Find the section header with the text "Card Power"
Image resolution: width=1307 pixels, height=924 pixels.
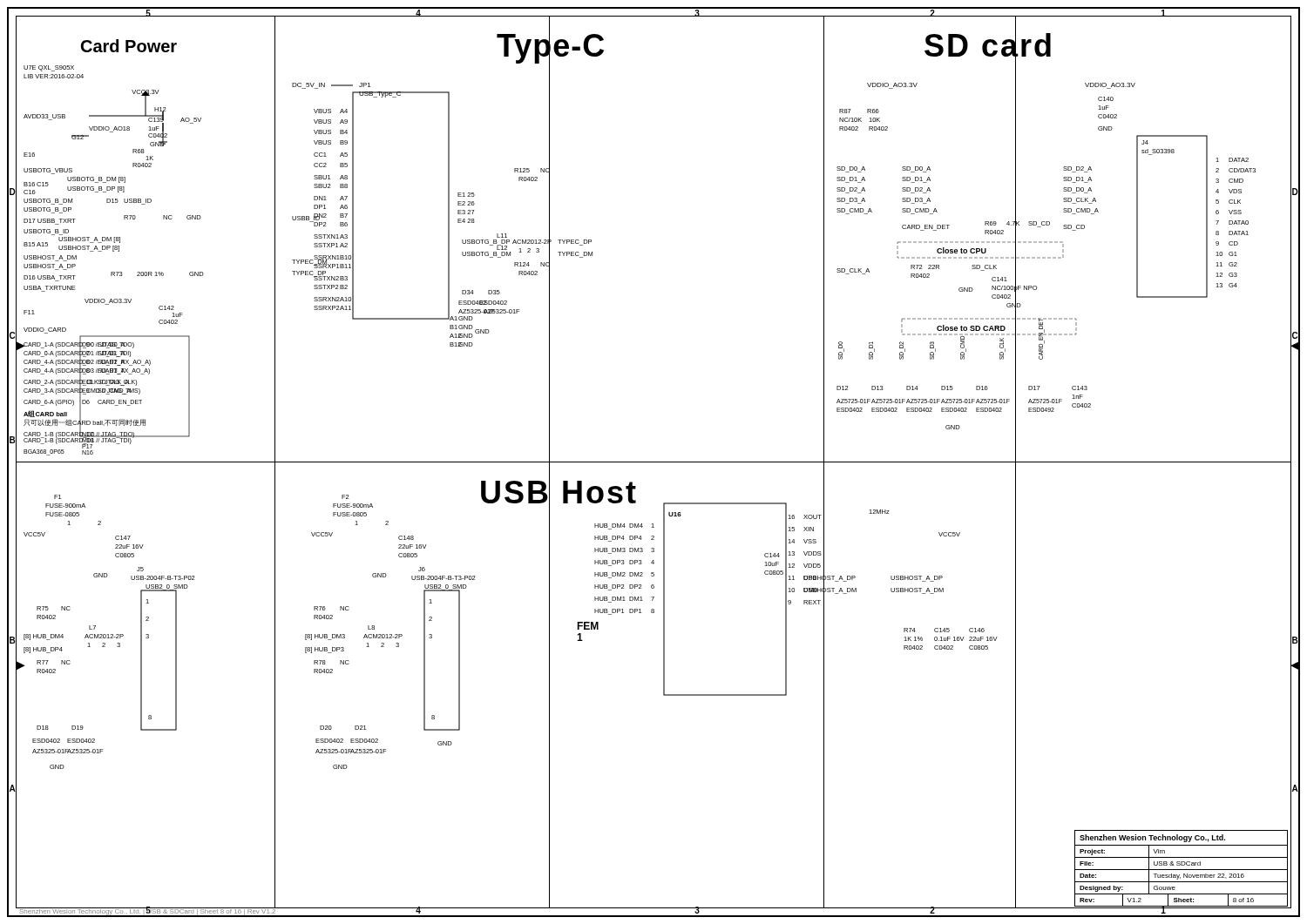pyautogui.click(x=129, y=46)
